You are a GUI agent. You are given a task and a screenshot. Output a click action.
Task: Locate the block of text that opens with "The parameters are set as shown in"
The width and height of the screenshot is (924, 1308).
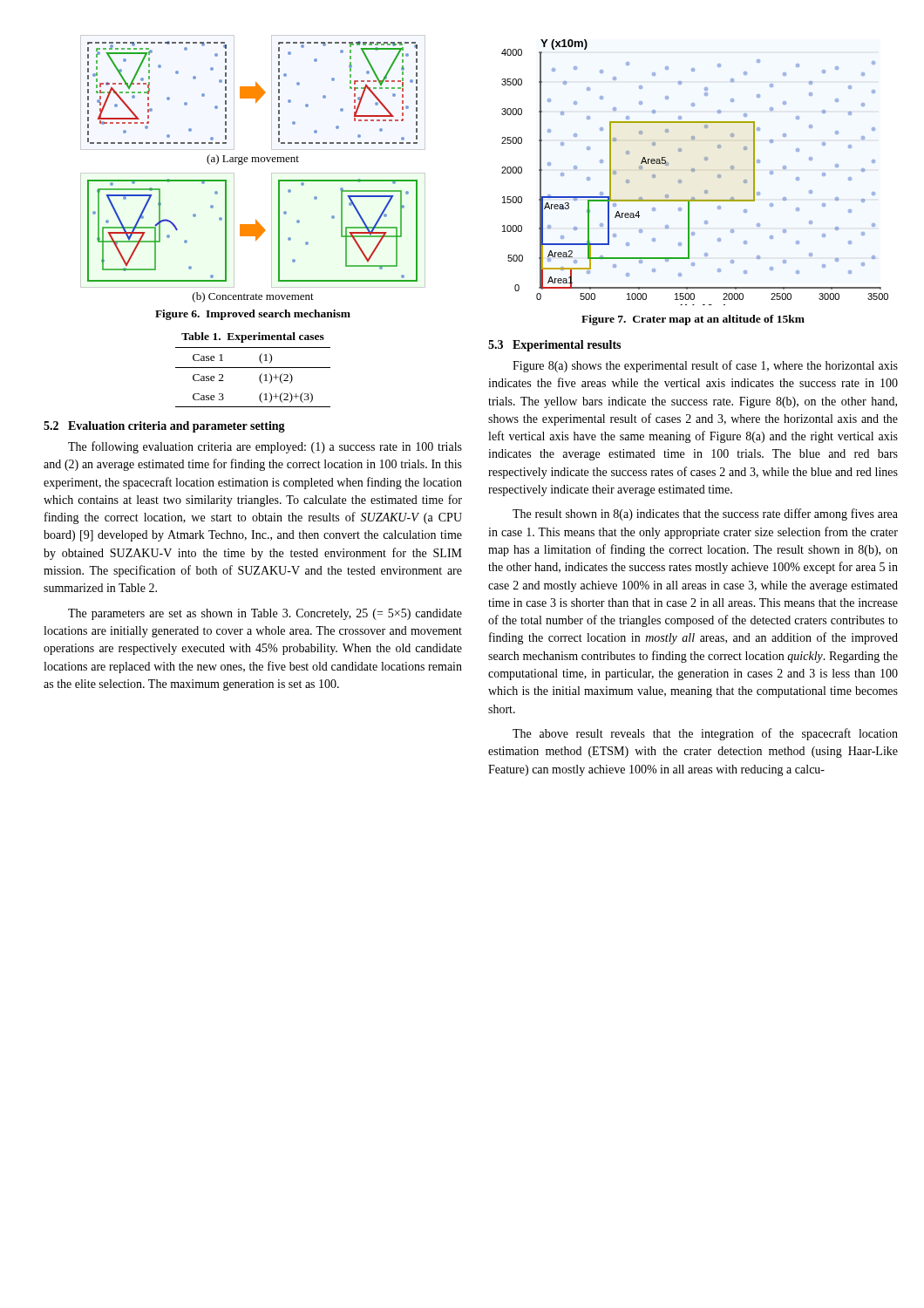(253, 649)
